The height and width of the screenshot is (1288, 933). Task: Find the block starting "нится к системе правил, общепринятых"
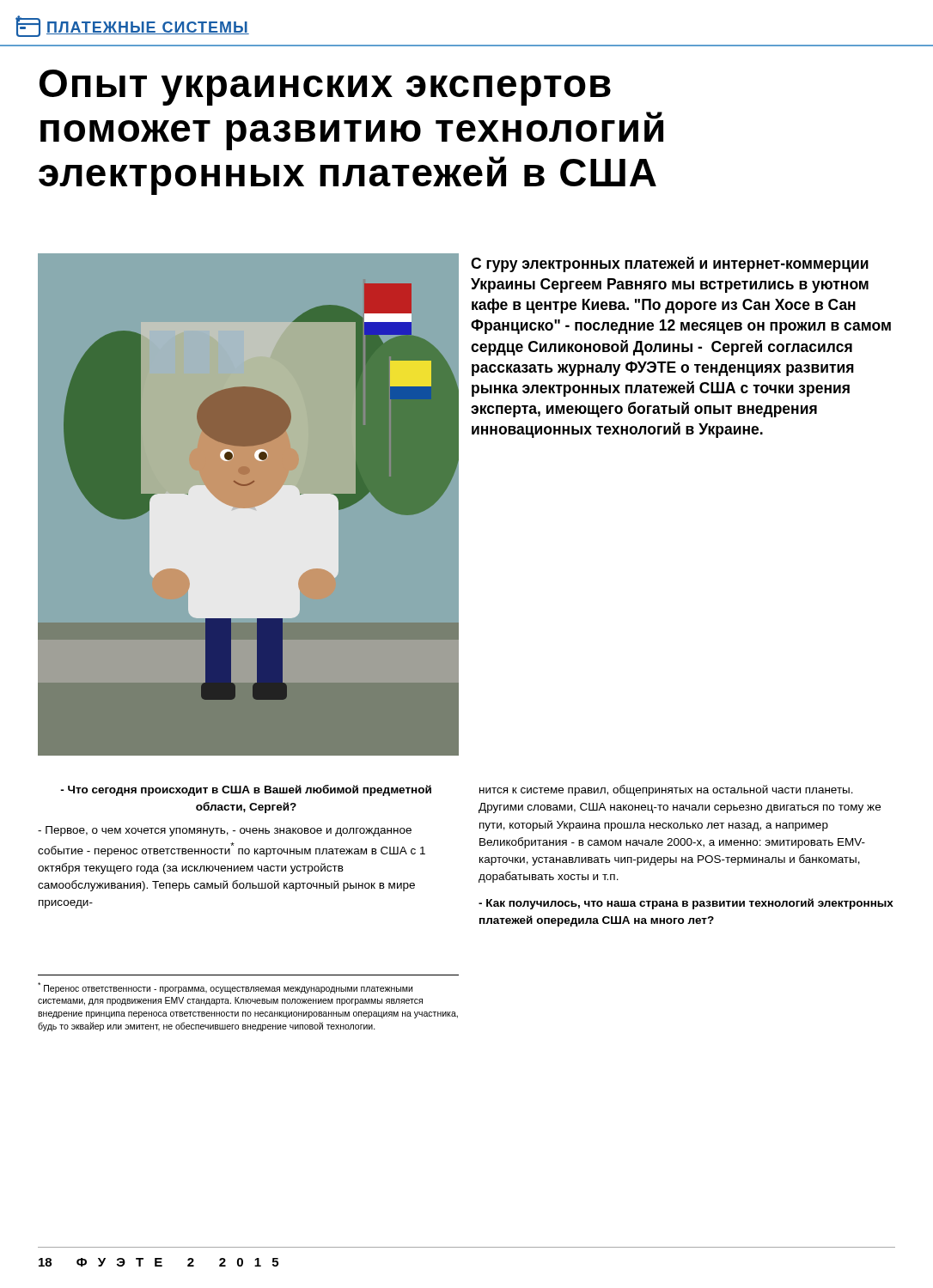687,855
